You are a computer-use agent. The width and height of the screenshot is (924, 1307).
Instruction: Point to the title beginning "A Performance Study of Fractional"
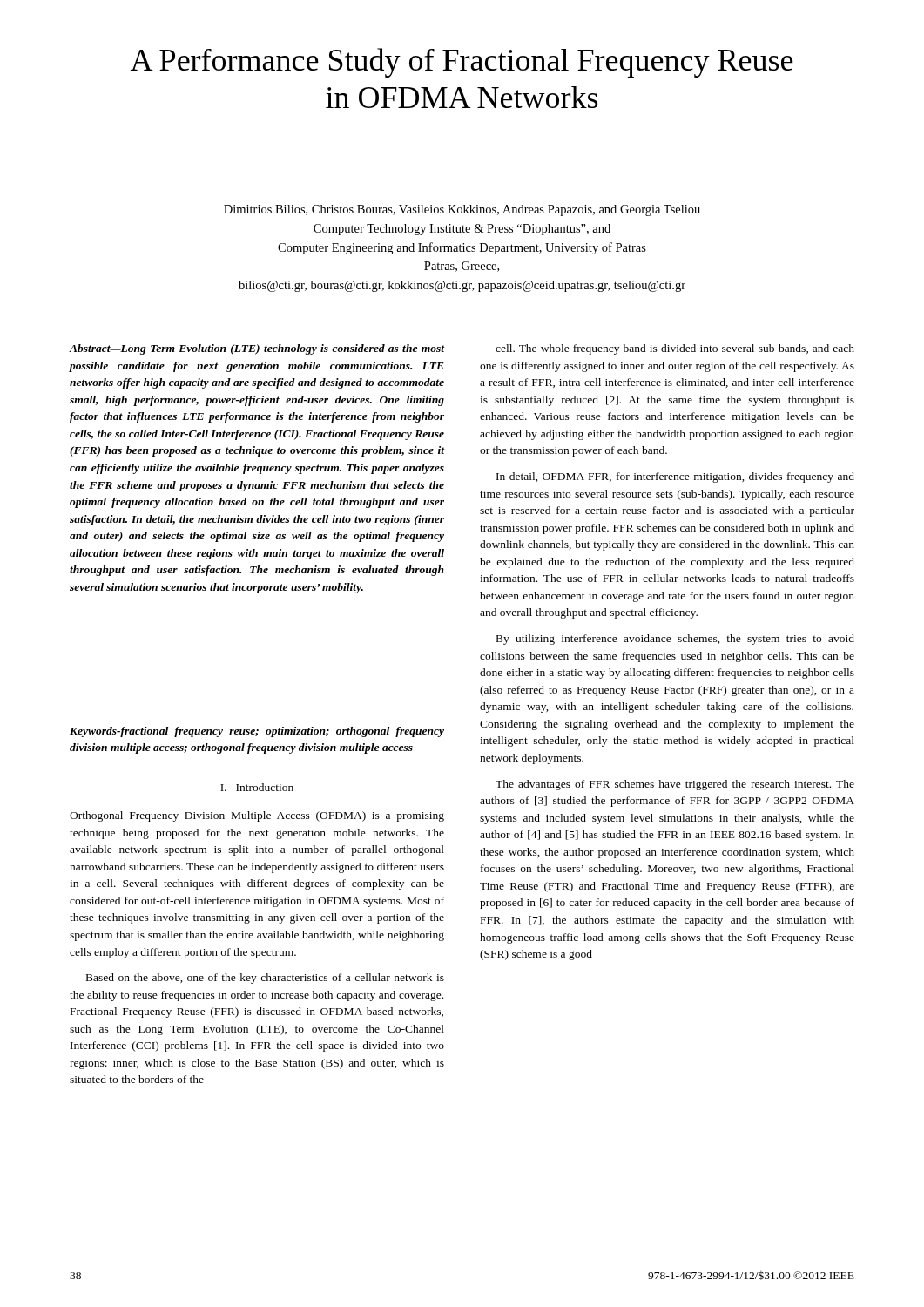point(462,79)
